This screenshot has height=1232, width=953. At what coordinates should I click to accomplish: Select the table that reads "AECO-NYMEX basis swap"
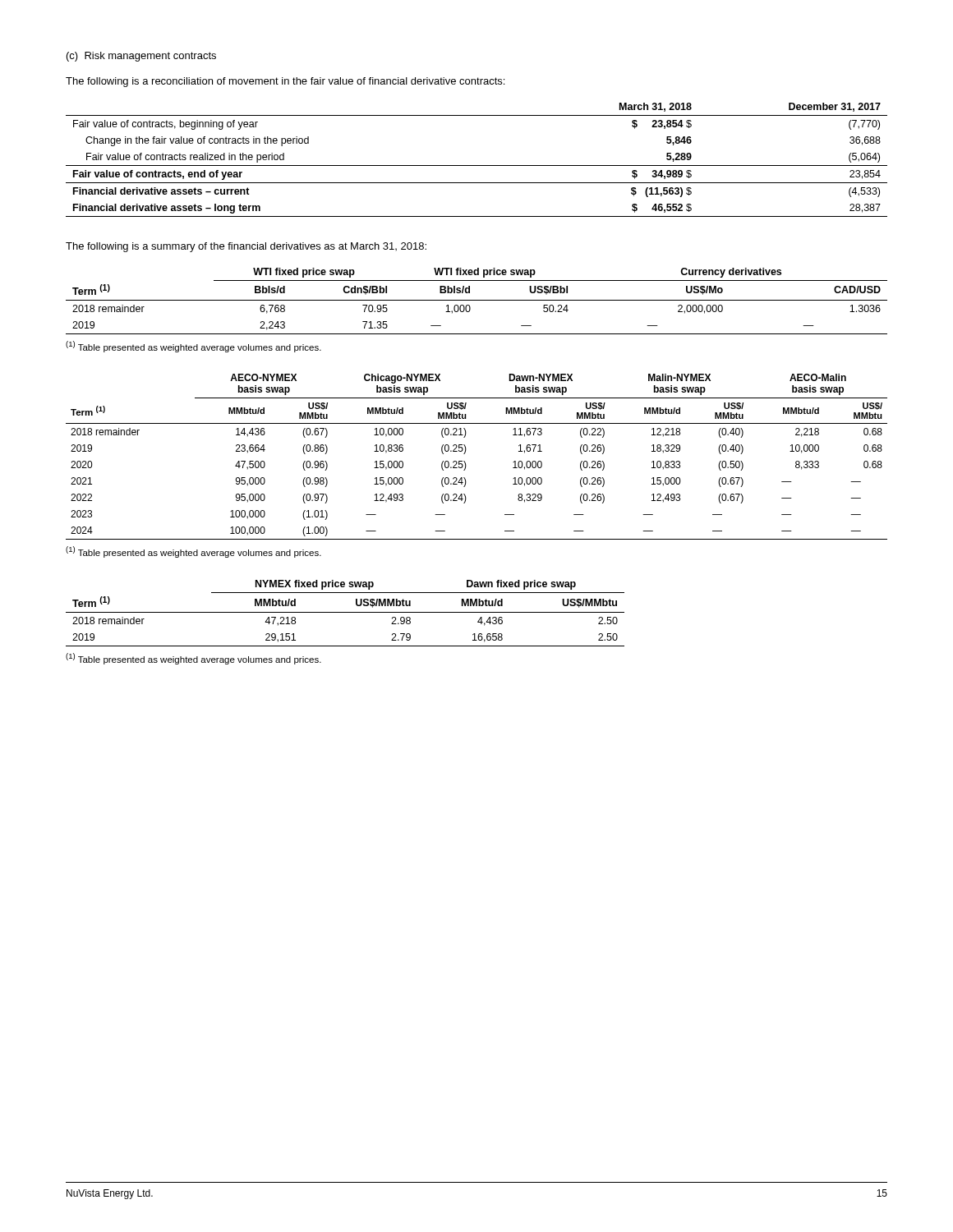pyautogui.click(x=476, y=455)
